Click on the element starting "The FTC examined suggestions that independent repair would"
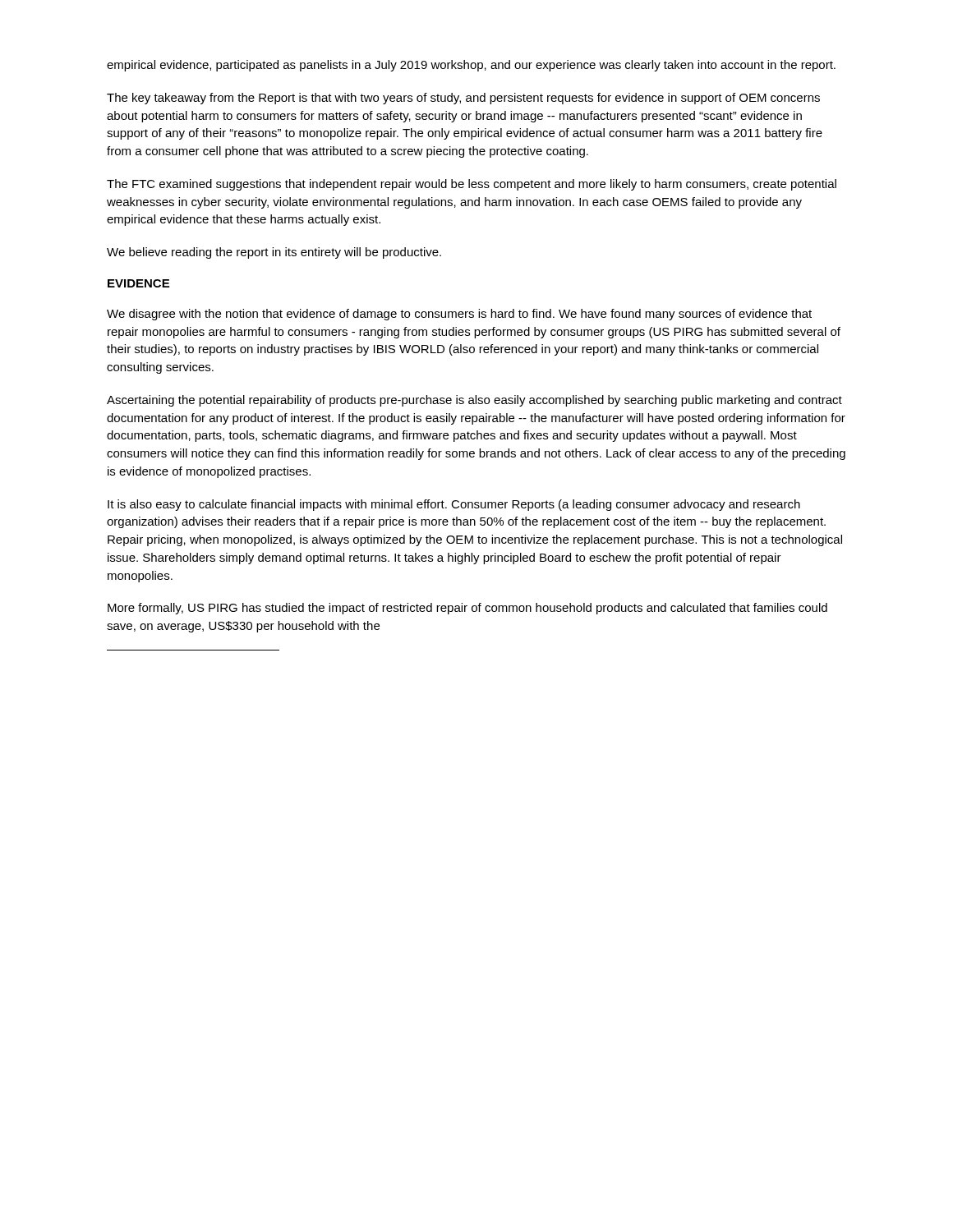953x1232 pixels. coord(472,201)
